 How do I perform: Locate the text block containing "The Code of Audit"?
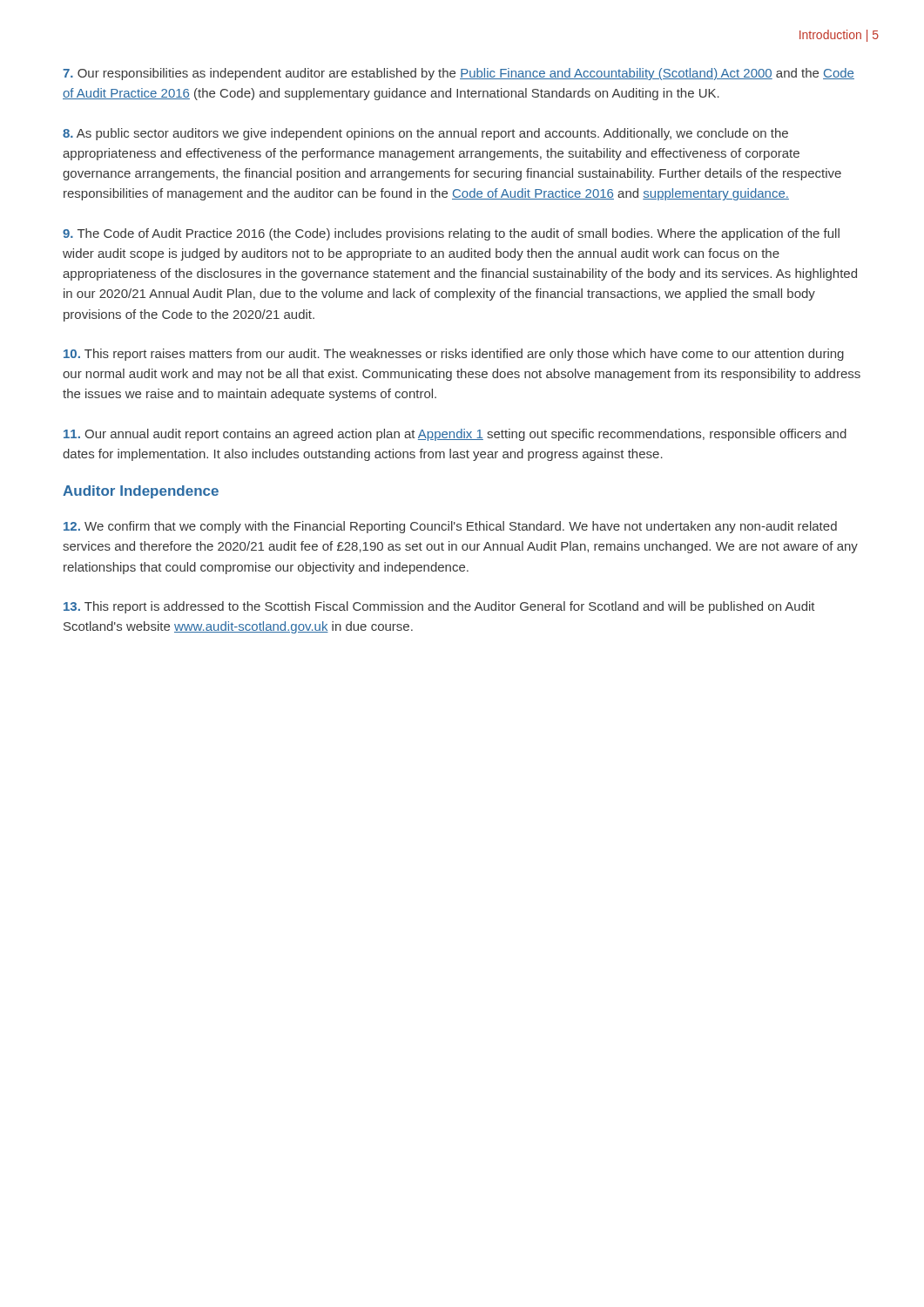pos(460,273)
